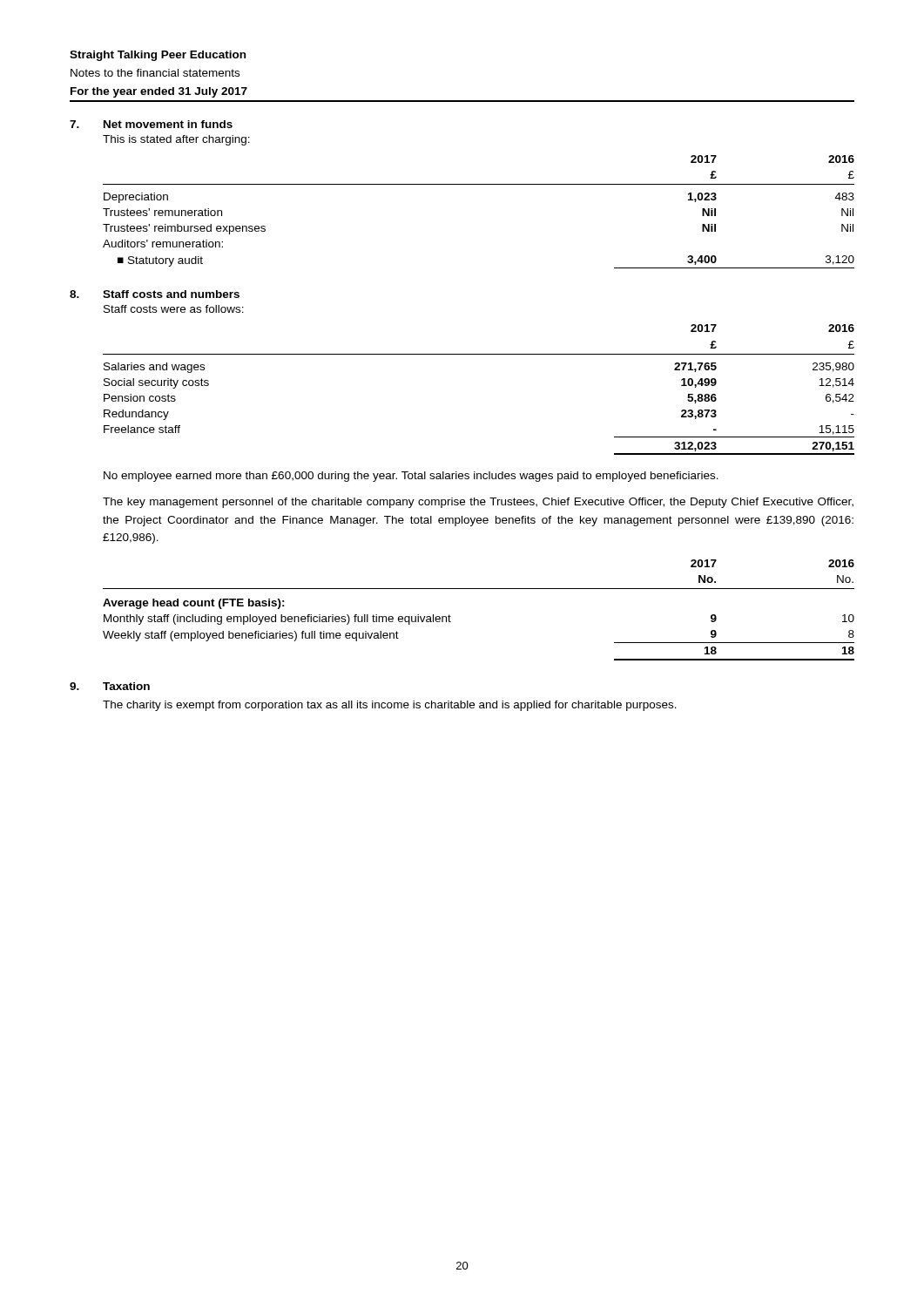Screen dimensions: 1307x924
Task: Navigate to the text starting "The key management personnel of the"
Action: pos(479,519)
